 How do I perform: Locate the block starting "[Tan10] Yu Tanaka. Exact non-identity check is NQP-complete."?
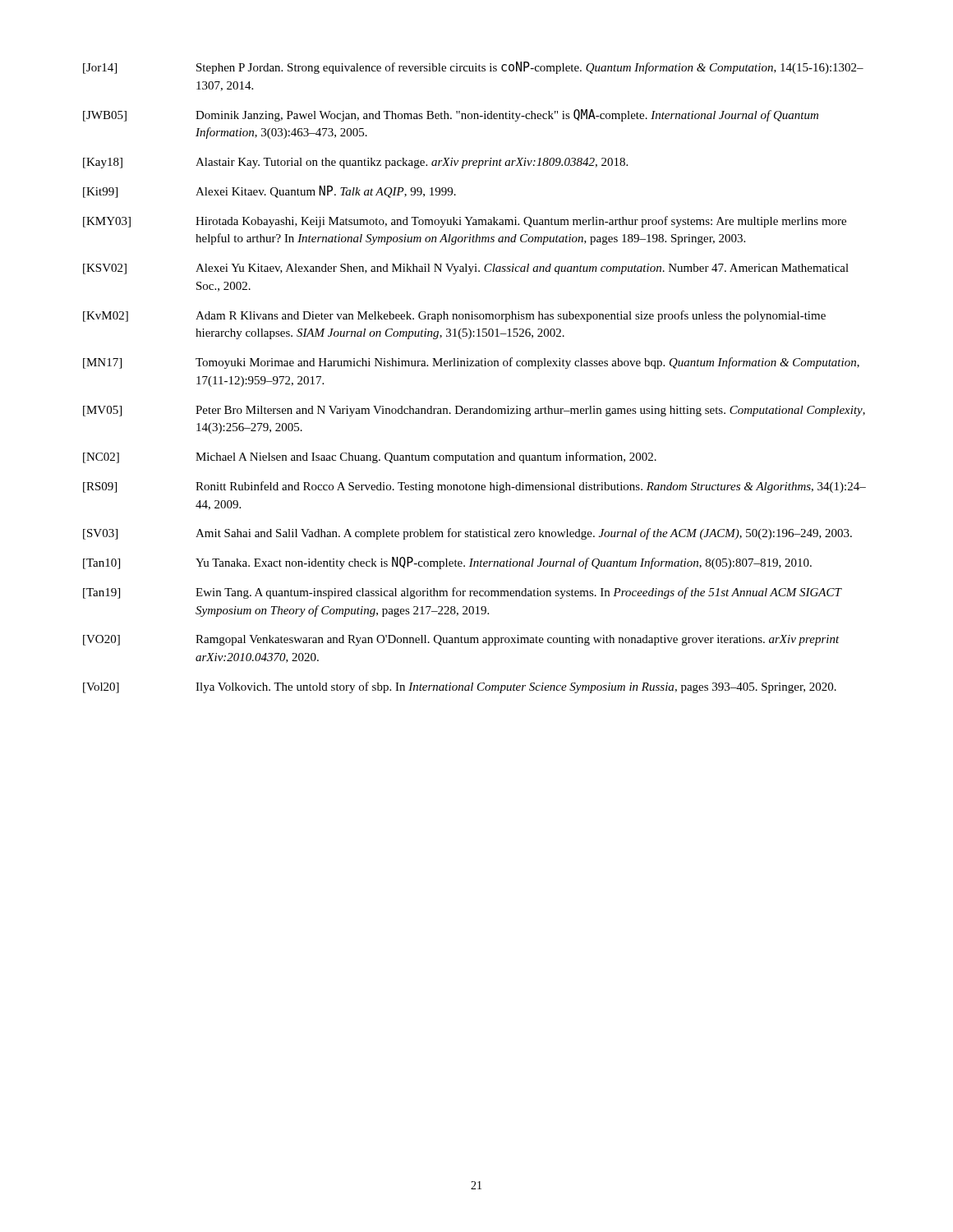click(x=476, y=563)
